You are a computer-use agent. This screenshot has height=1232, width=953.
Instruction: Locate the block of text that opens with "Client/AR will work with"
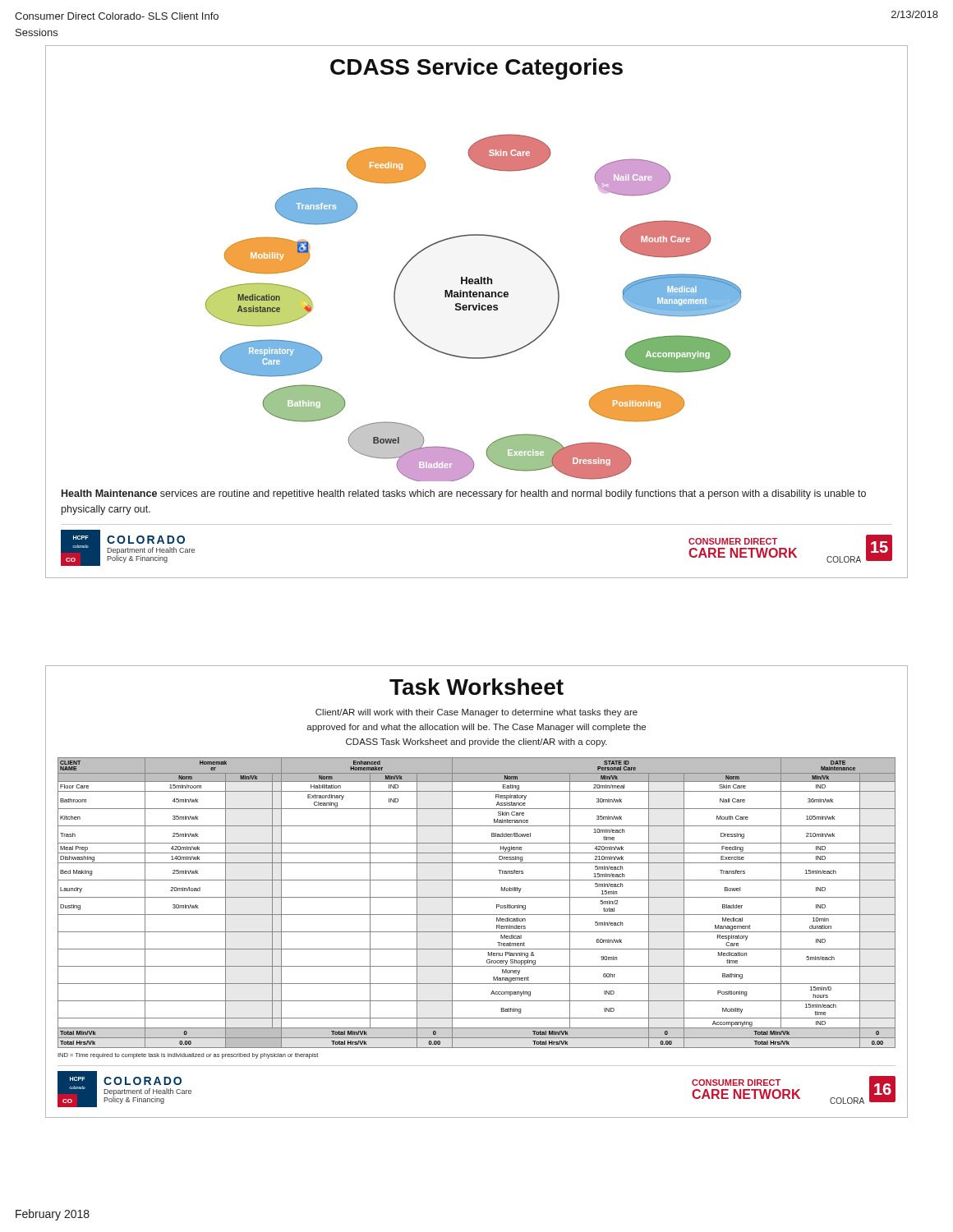point(476,727)
